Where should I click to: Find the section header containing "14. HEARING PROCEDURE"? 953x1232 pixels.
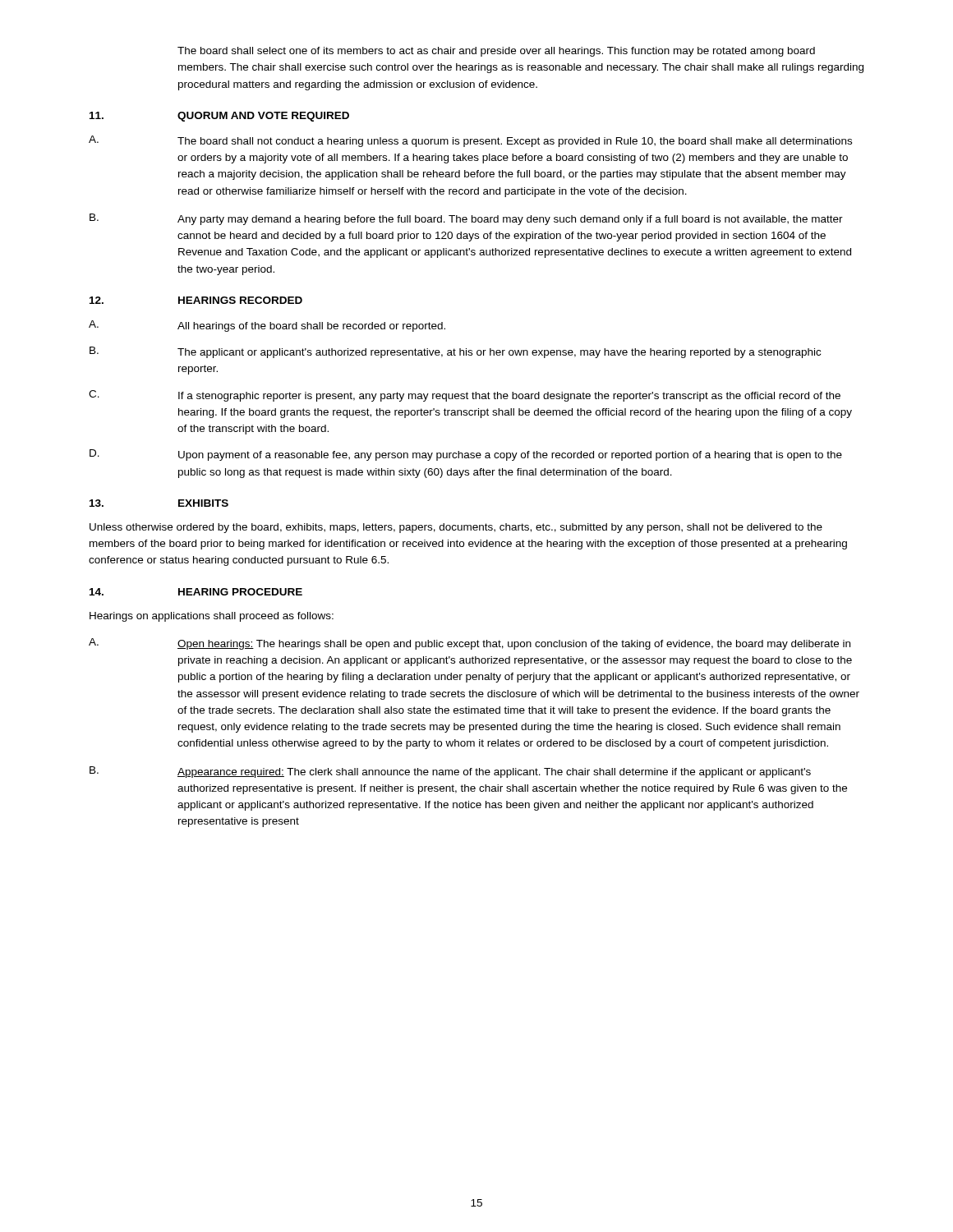coord(196,591)
